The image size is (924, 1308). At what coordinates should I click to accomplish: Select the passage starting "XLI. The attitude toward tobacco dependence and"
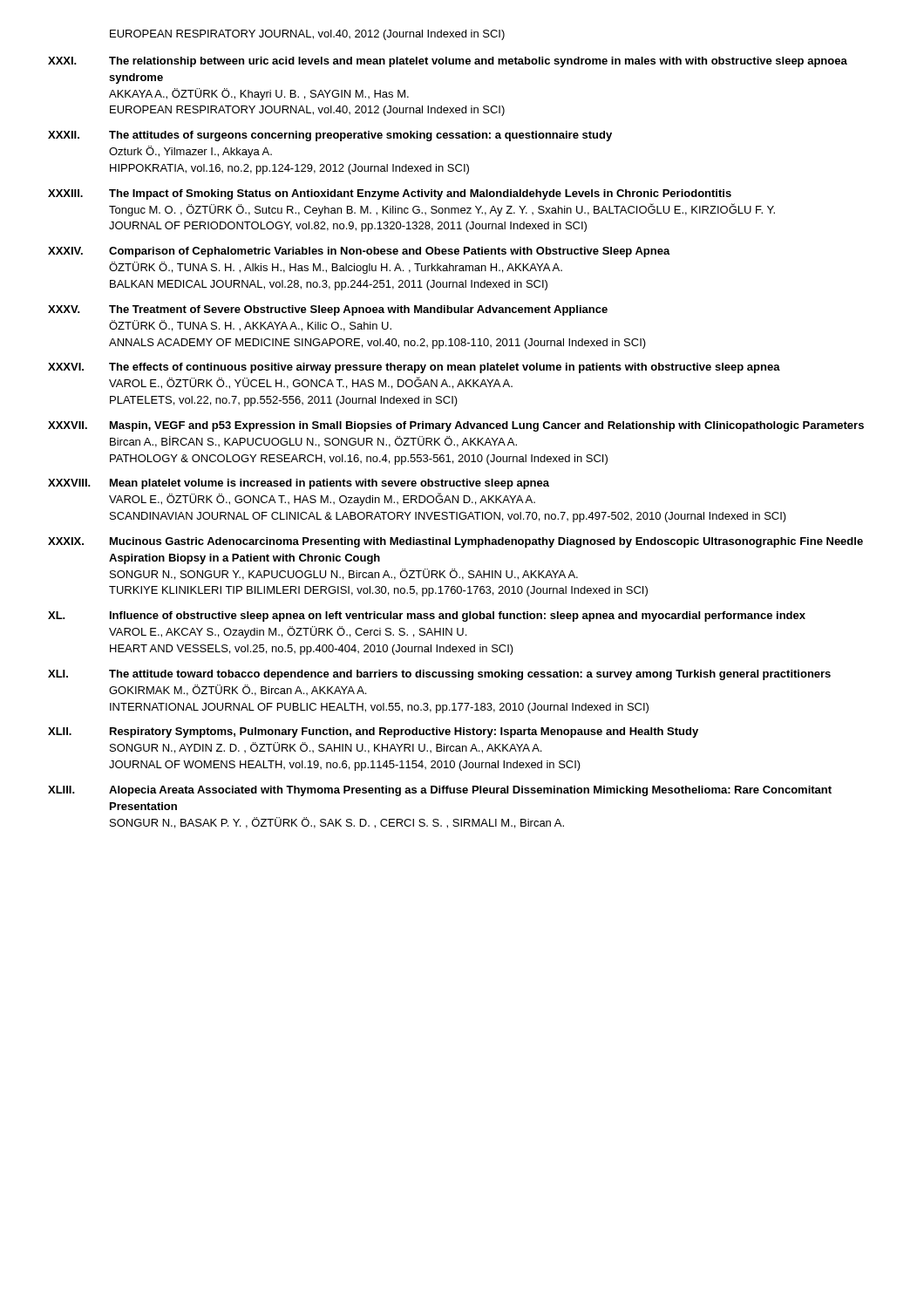[x=462, y=691]
